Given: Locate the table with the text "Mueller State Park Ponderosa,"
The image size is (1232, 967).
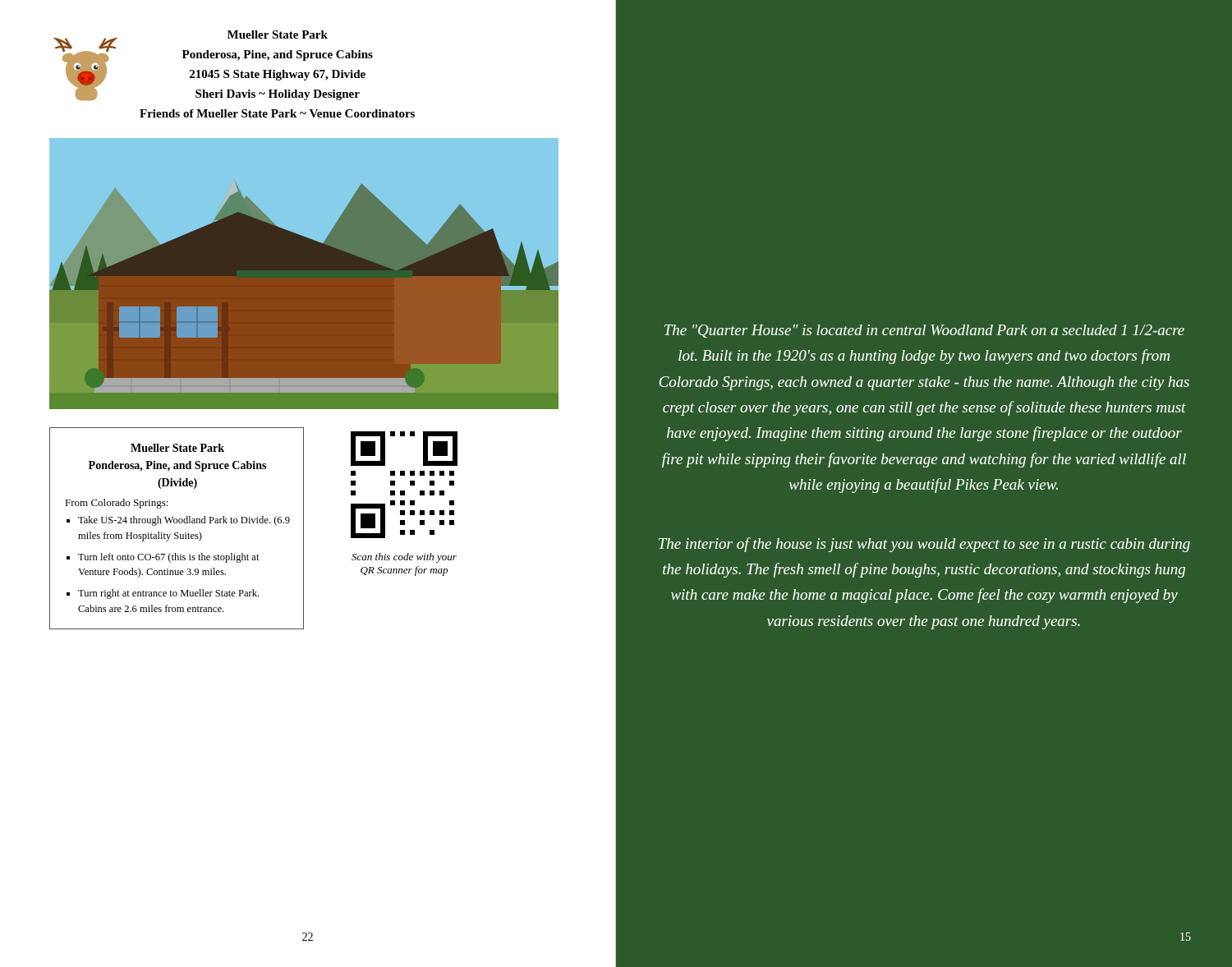Looking at the screenshot, I should click(177, 528).
